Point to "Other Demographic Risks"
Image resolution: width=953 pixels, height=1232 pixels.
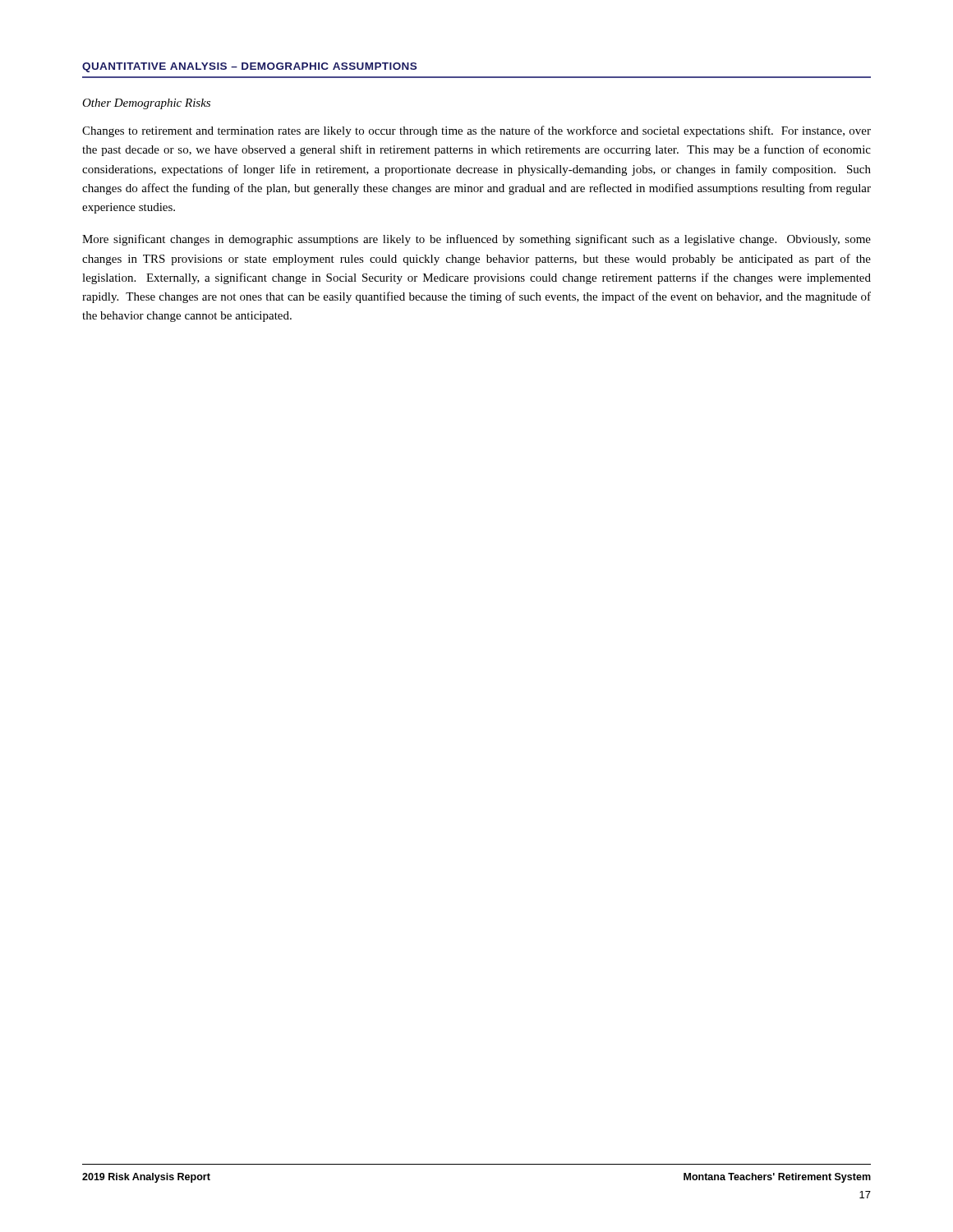[x=147, y=103]
